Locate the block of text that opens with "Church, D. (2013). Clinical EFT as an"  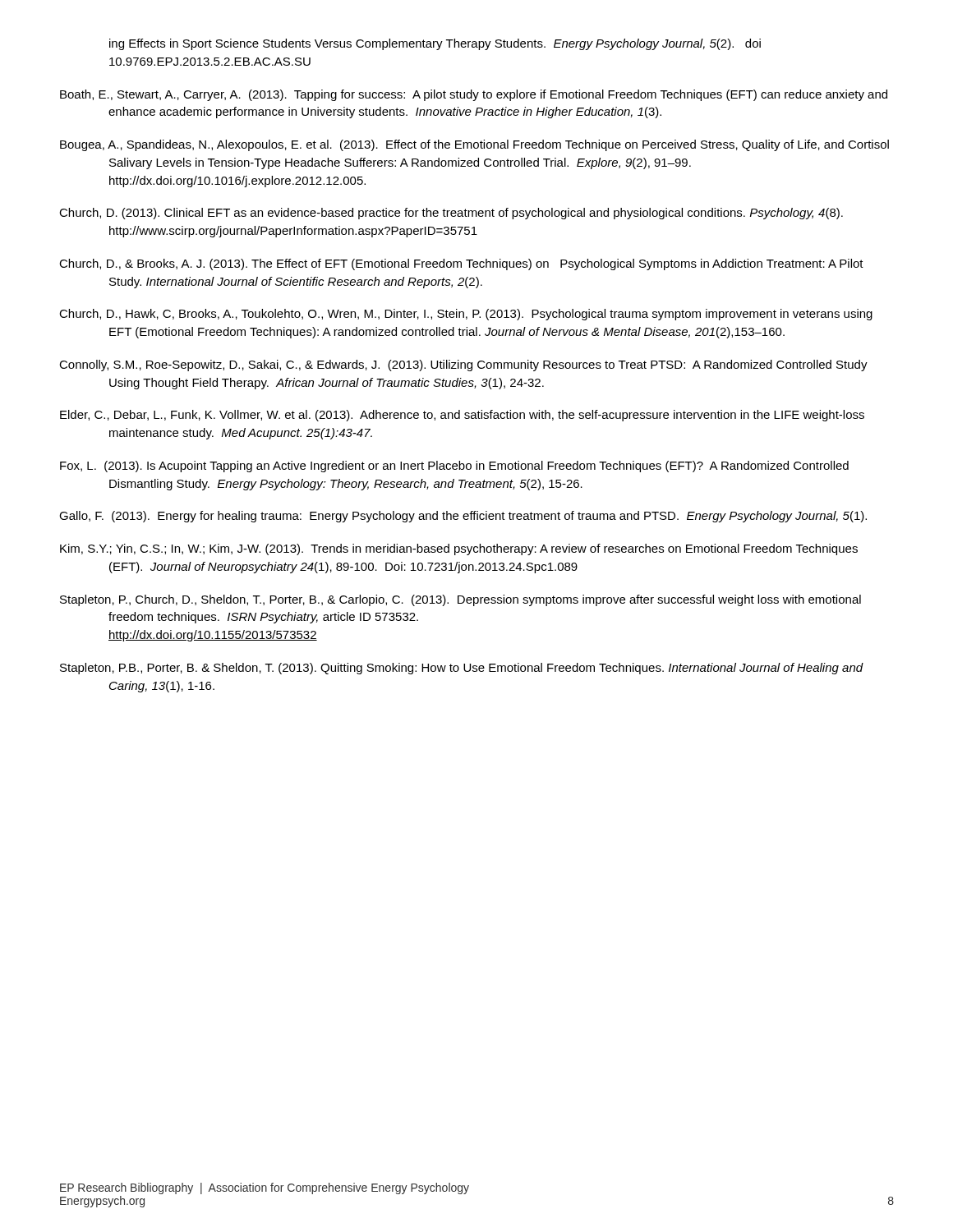[x=451, y=221]
